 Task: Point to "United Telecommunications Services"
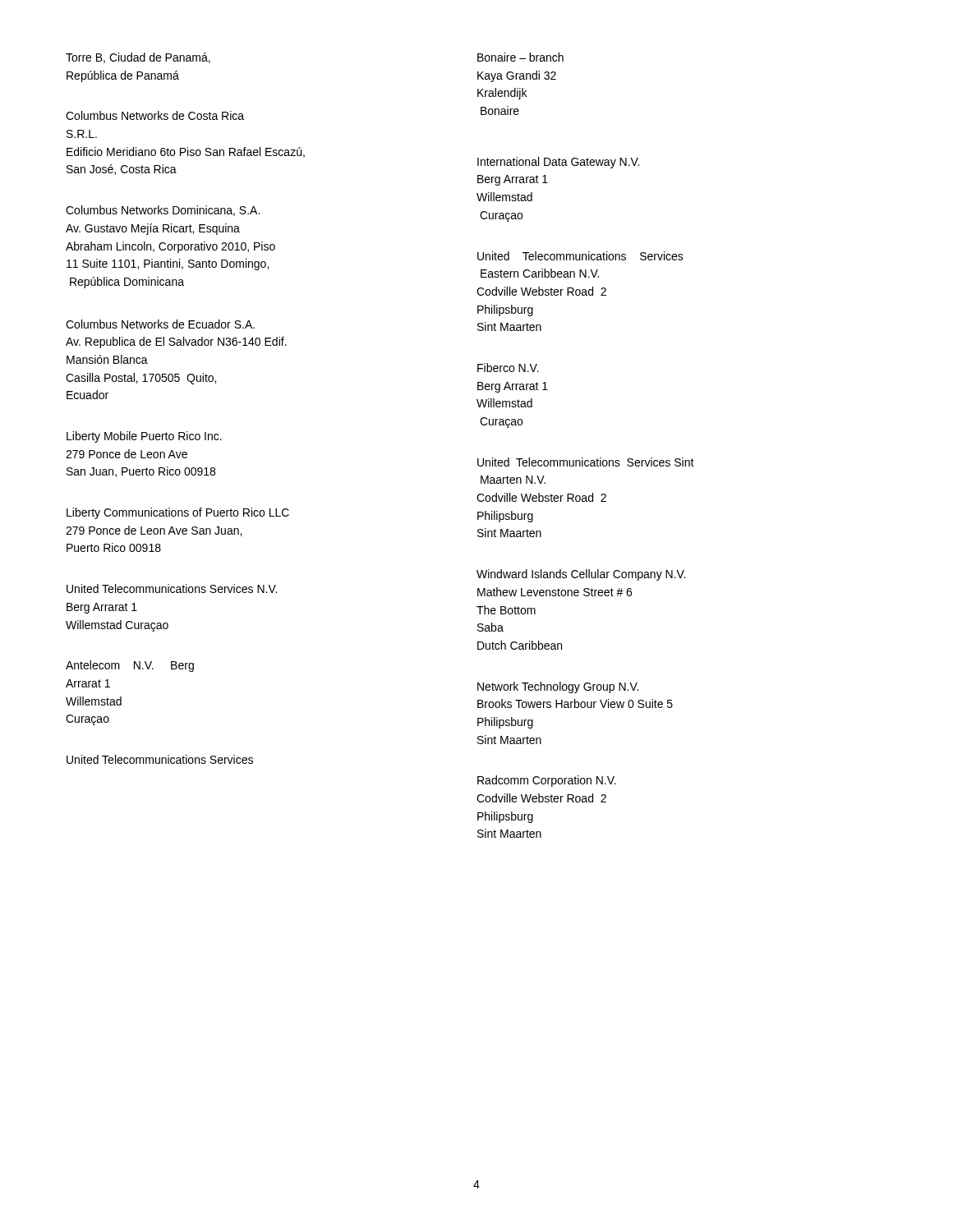click(160, 760)
